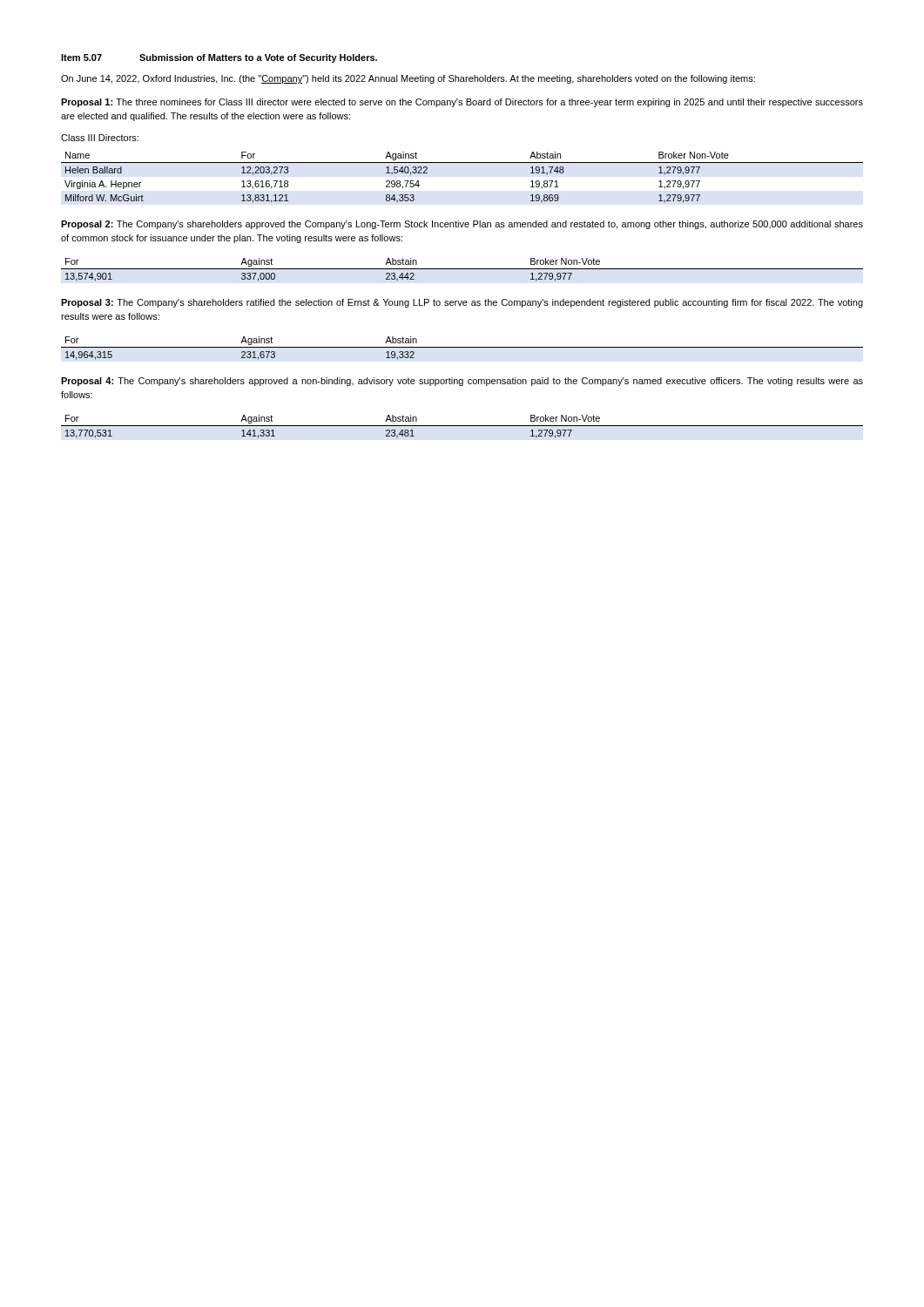Find the block on this page that starts "Proposal 4: The Company's shareholders approved"
Screen dimensions: 1307x924
(x=462, y=388)
